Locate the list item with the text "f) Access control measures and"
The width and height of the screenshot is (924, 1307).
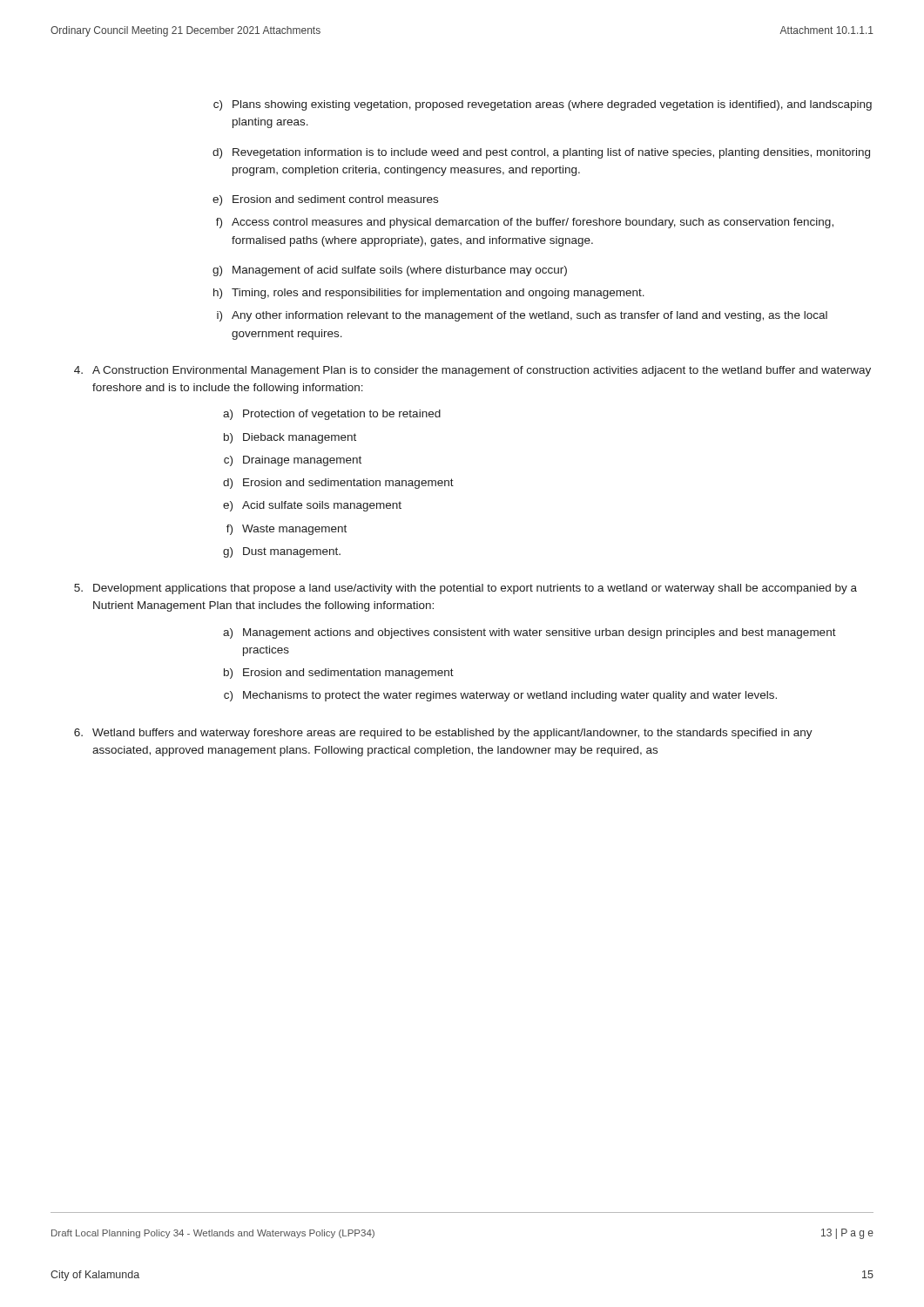pyautogui.click(x=532, y=231)
